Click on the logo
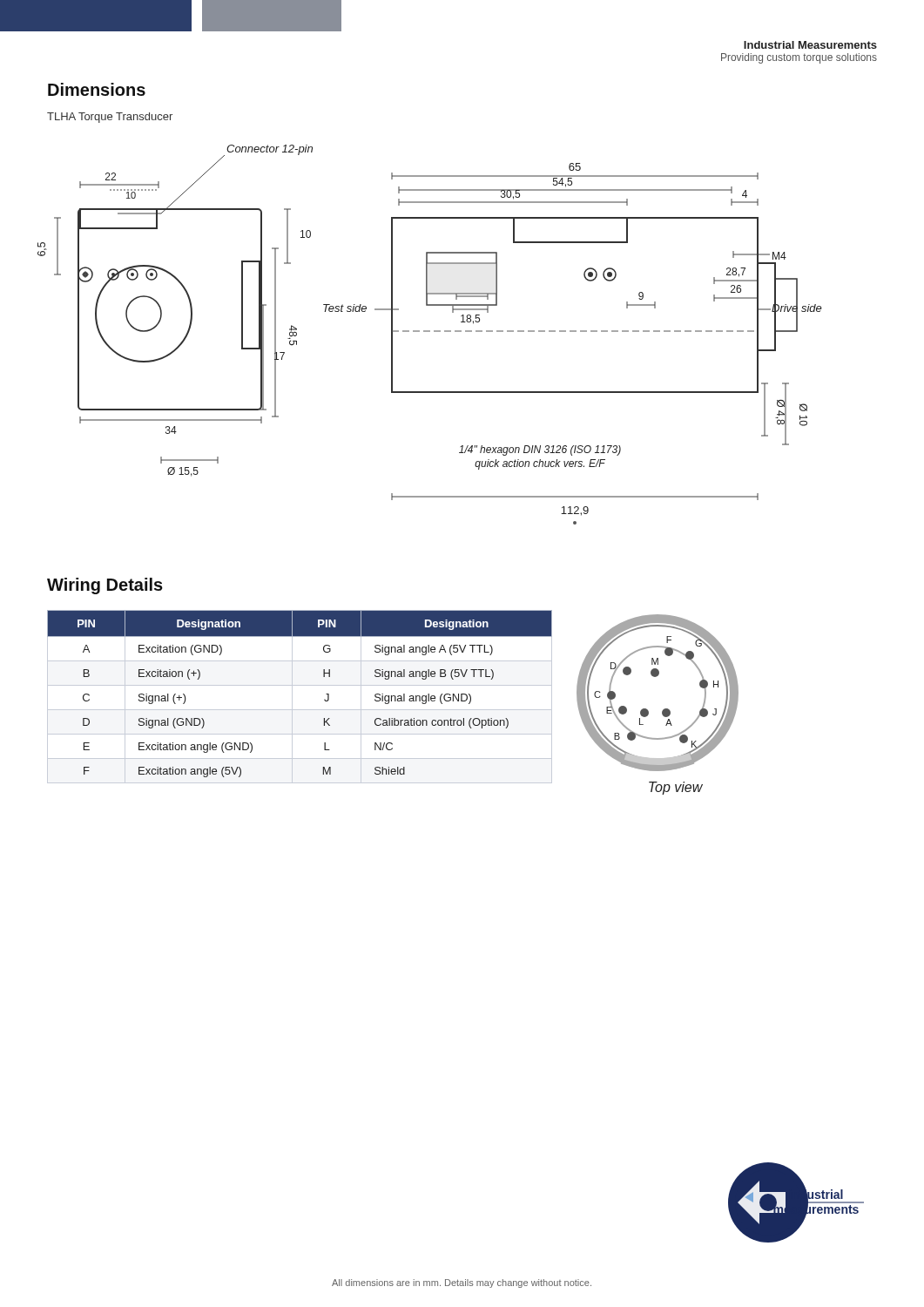924x1307 pixels. [799, 1202]
